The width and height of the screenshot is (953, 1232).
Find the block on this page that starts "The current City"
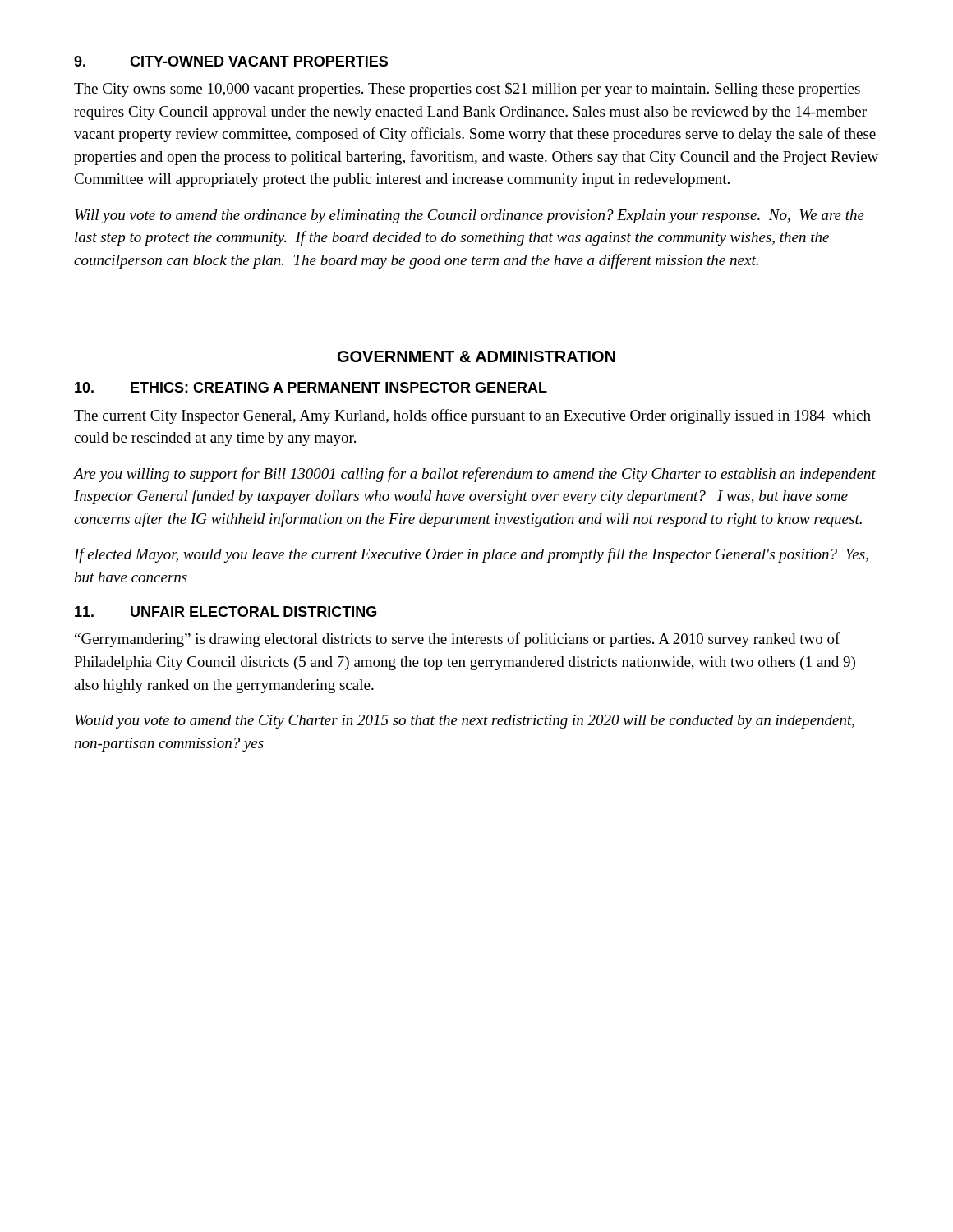coord(476,426)
